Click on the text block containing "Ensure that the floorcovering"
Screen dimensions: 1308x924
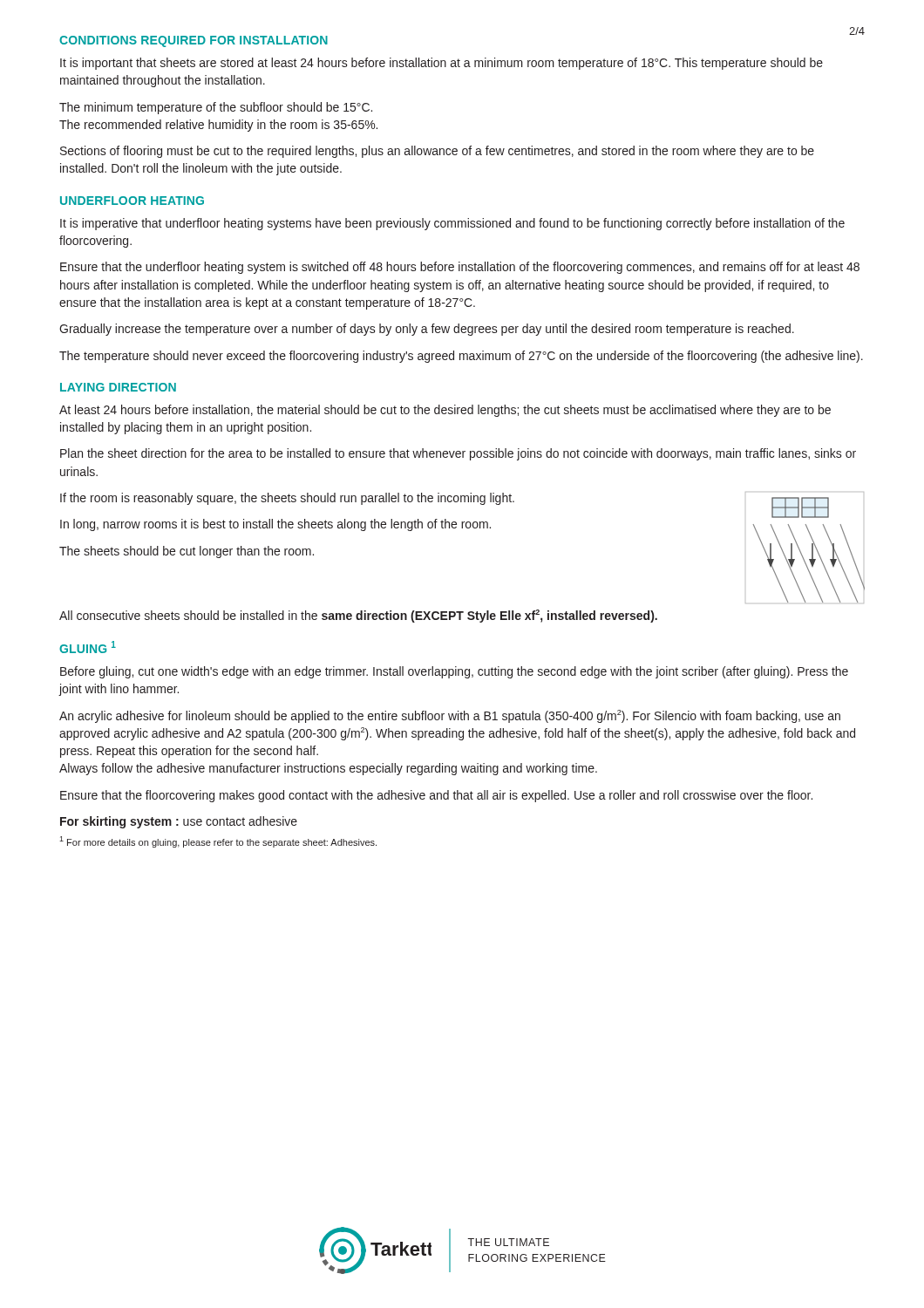[436, 795]
